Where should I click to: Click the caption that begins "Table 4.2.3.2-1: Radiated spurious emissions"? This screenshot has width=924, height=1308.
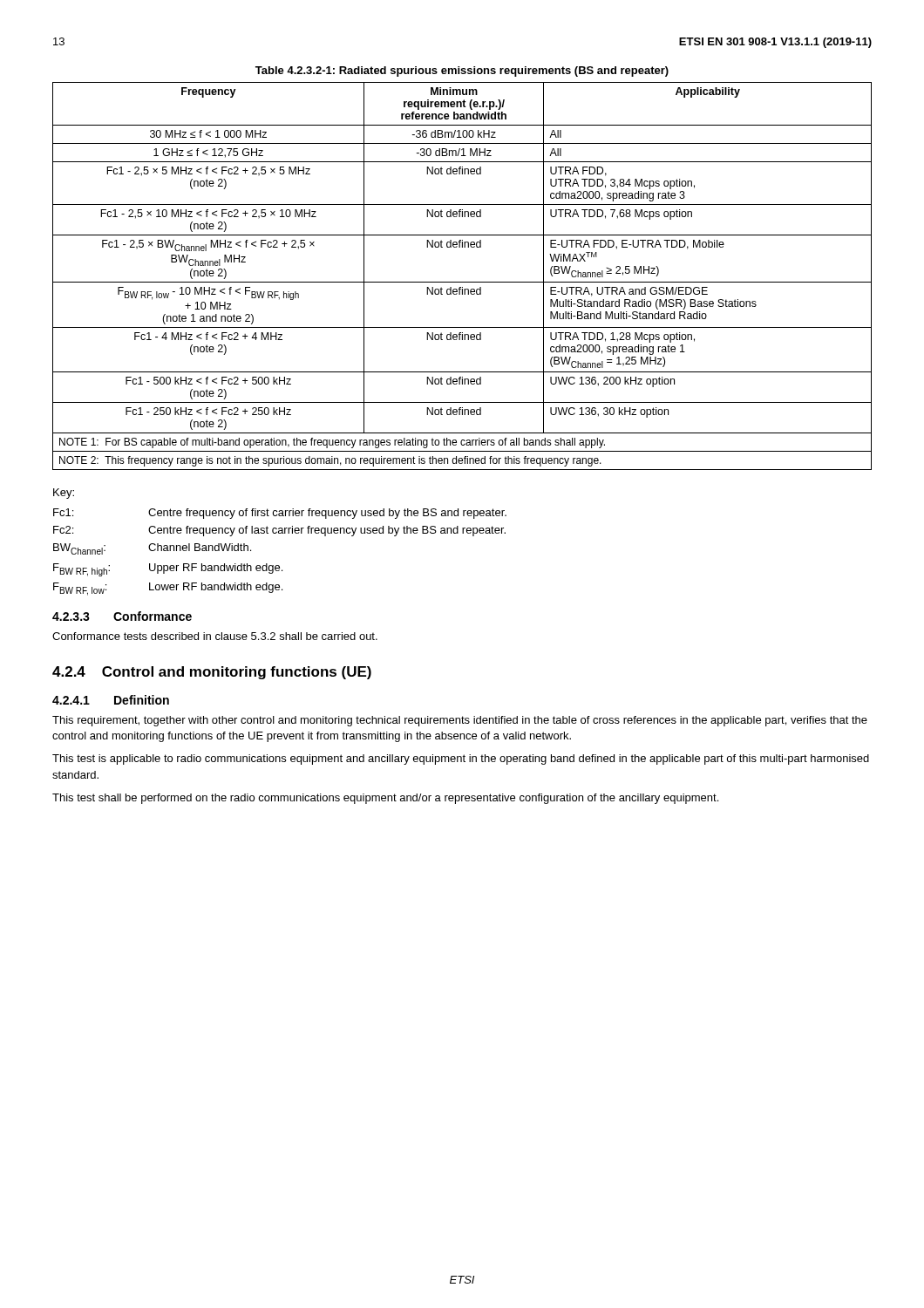pyautogui.click(x=462, y=70)
